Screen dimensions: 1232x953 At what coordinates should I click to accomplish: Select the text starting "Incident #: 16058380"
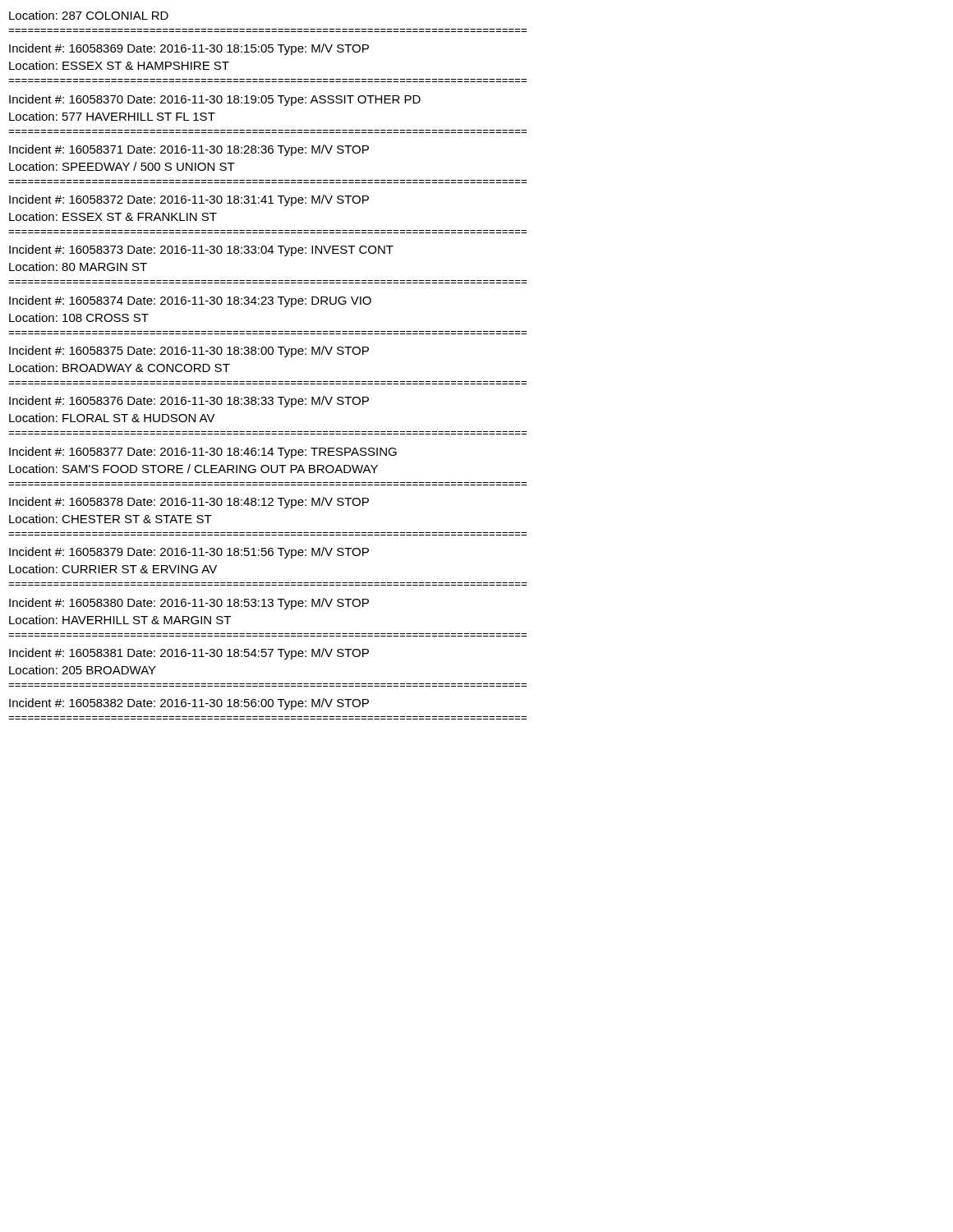pos(189,604)
